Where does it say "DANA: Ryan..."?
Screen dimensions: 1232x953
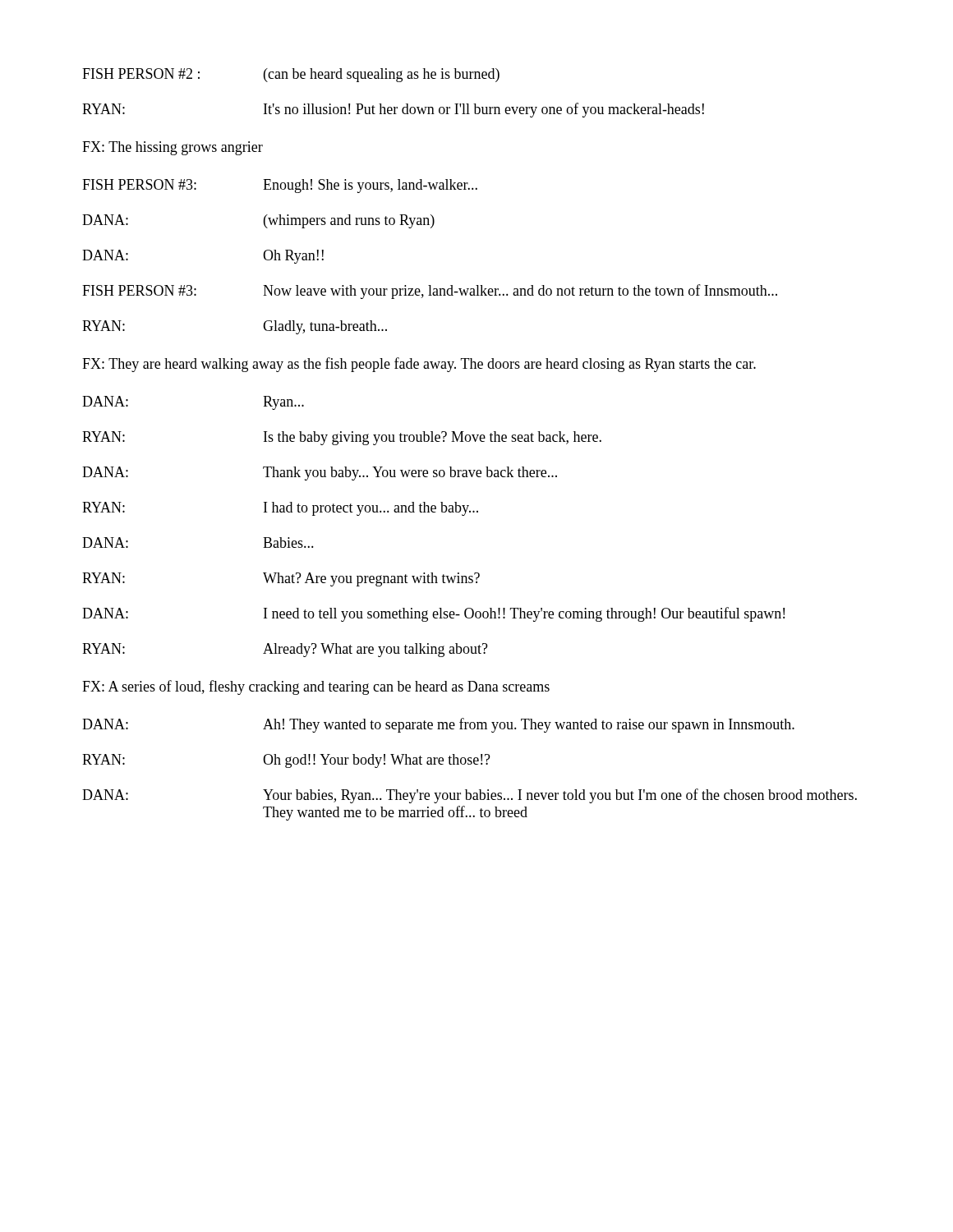tap(106, 403)
